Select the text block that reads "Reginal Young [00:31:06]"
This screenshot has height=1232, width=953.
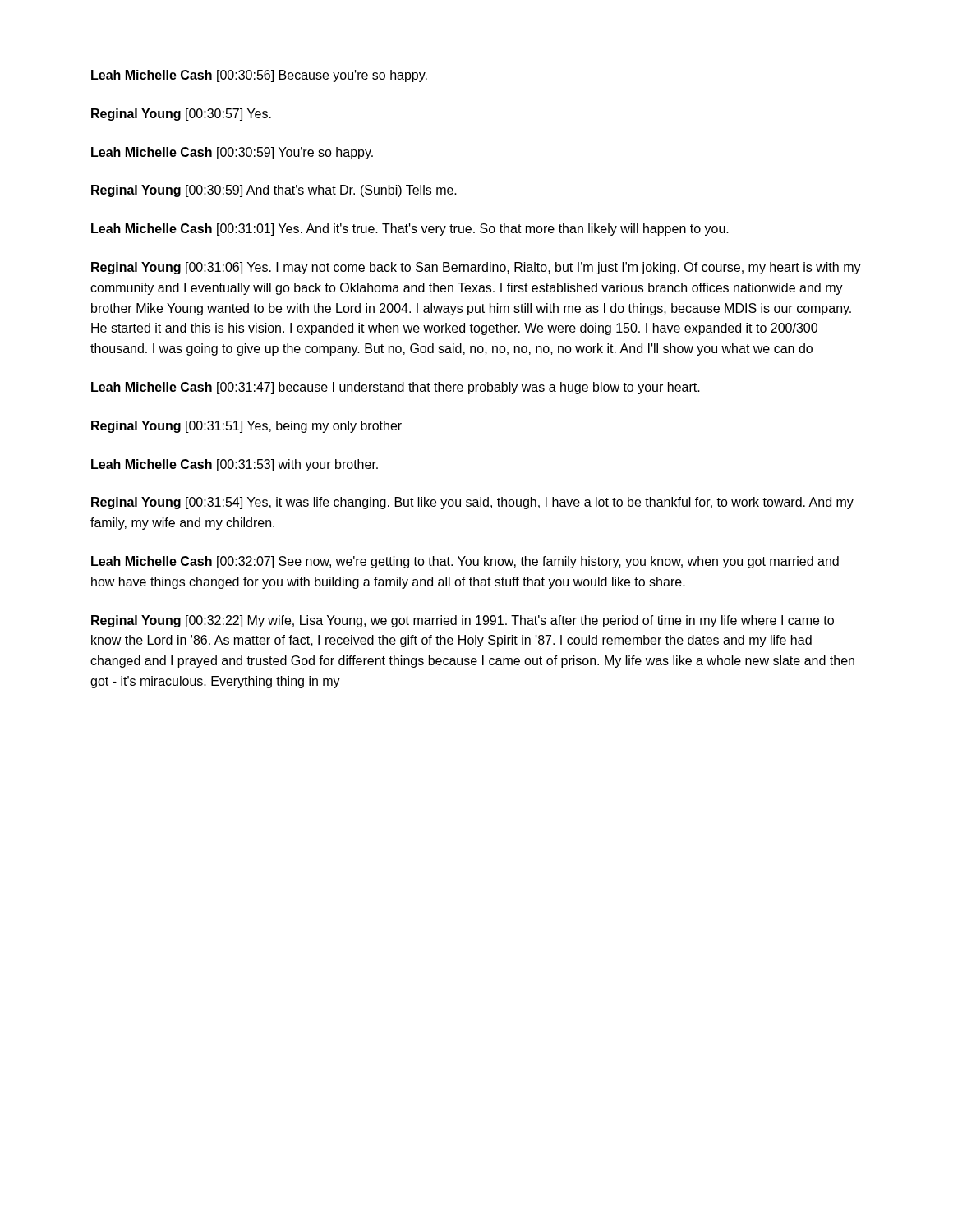tap(475, 308)
